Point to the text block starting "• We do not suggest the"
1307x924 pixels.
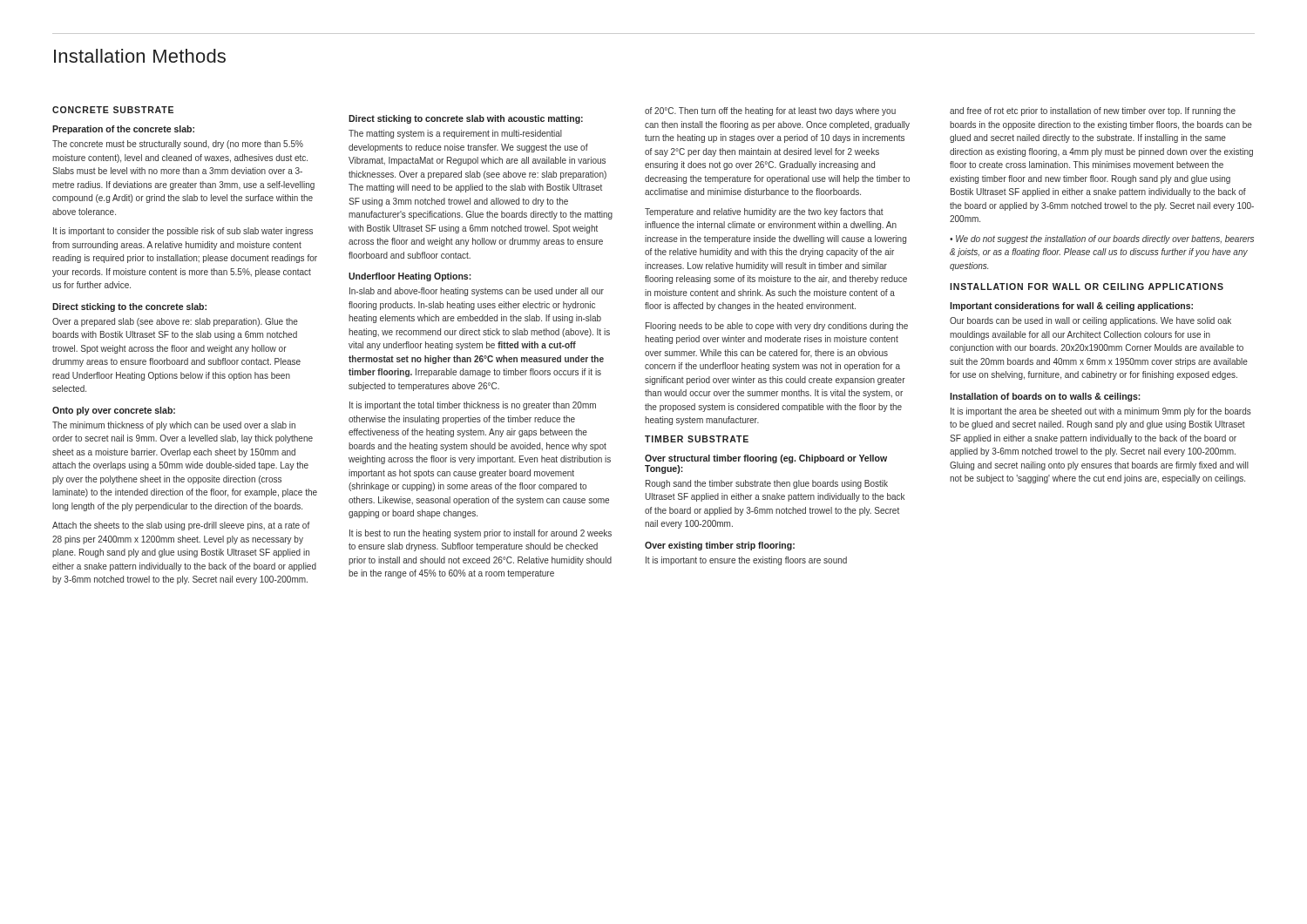click(x=1102, y=252)
